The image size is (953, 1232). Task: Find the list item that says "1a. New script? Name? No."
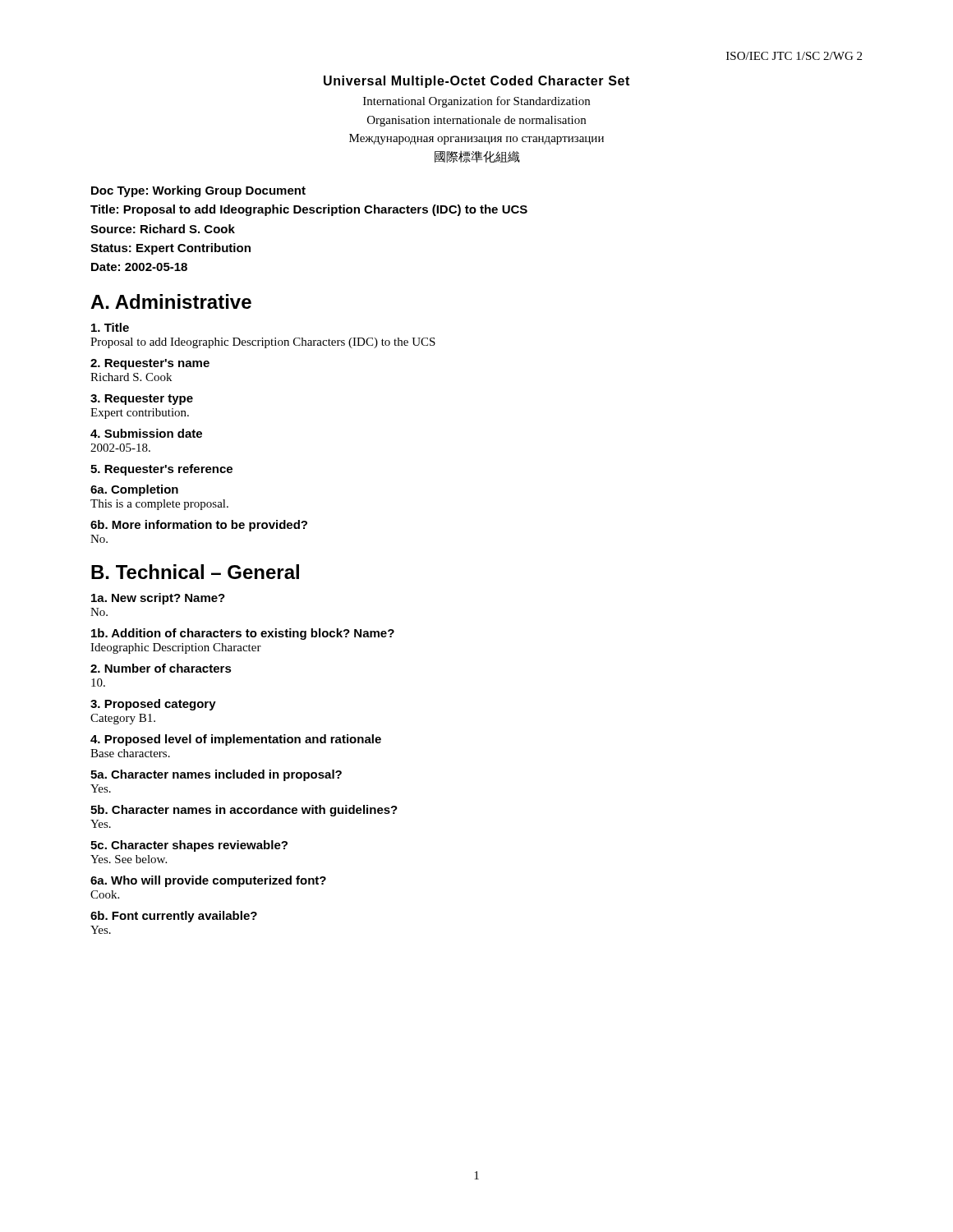(x=158, y=599)
